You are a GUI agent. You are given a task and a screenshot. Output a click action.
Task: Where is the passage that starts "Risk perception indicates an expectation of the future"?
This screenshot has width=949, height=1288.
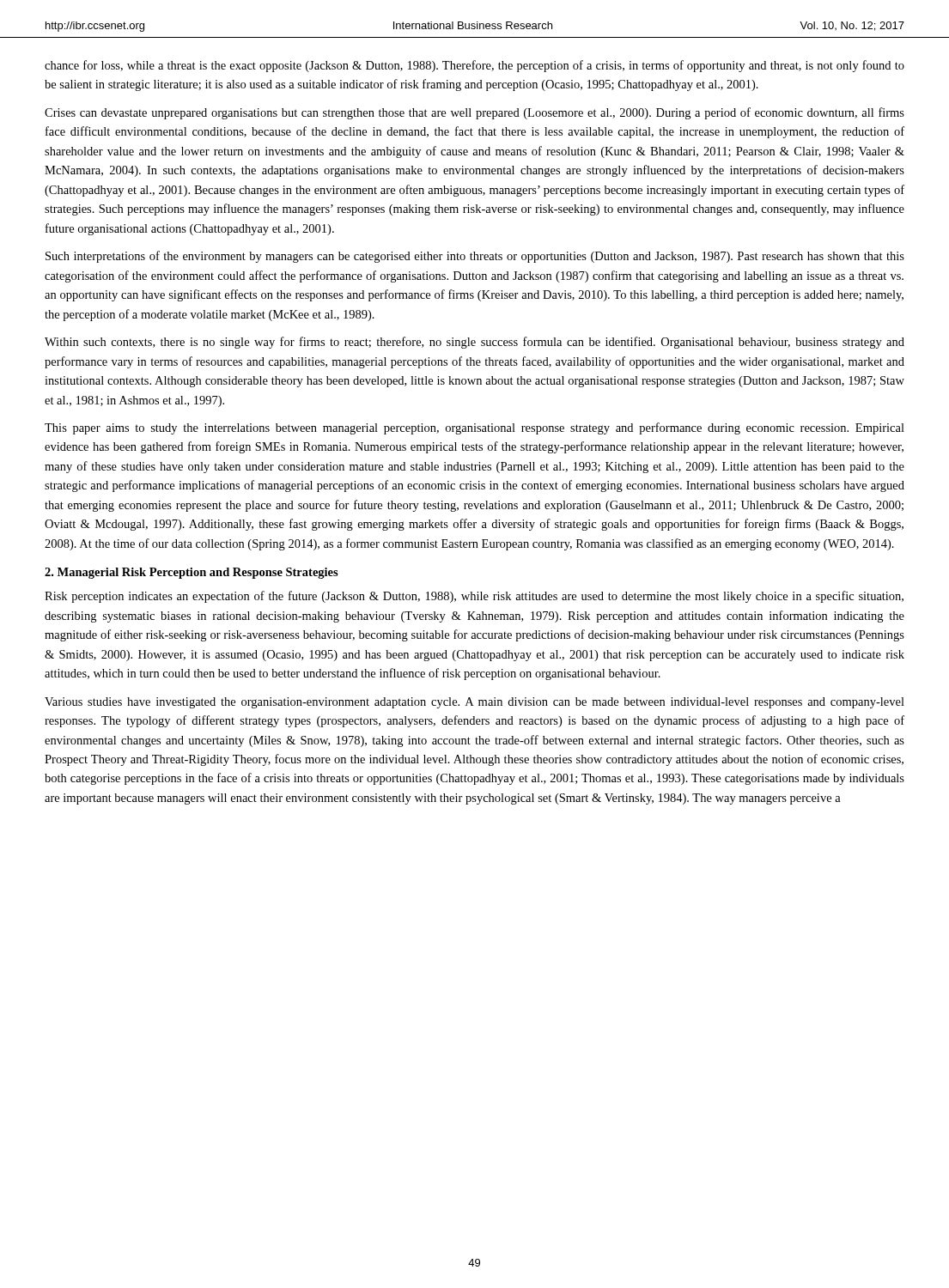(x=474, y=635)
